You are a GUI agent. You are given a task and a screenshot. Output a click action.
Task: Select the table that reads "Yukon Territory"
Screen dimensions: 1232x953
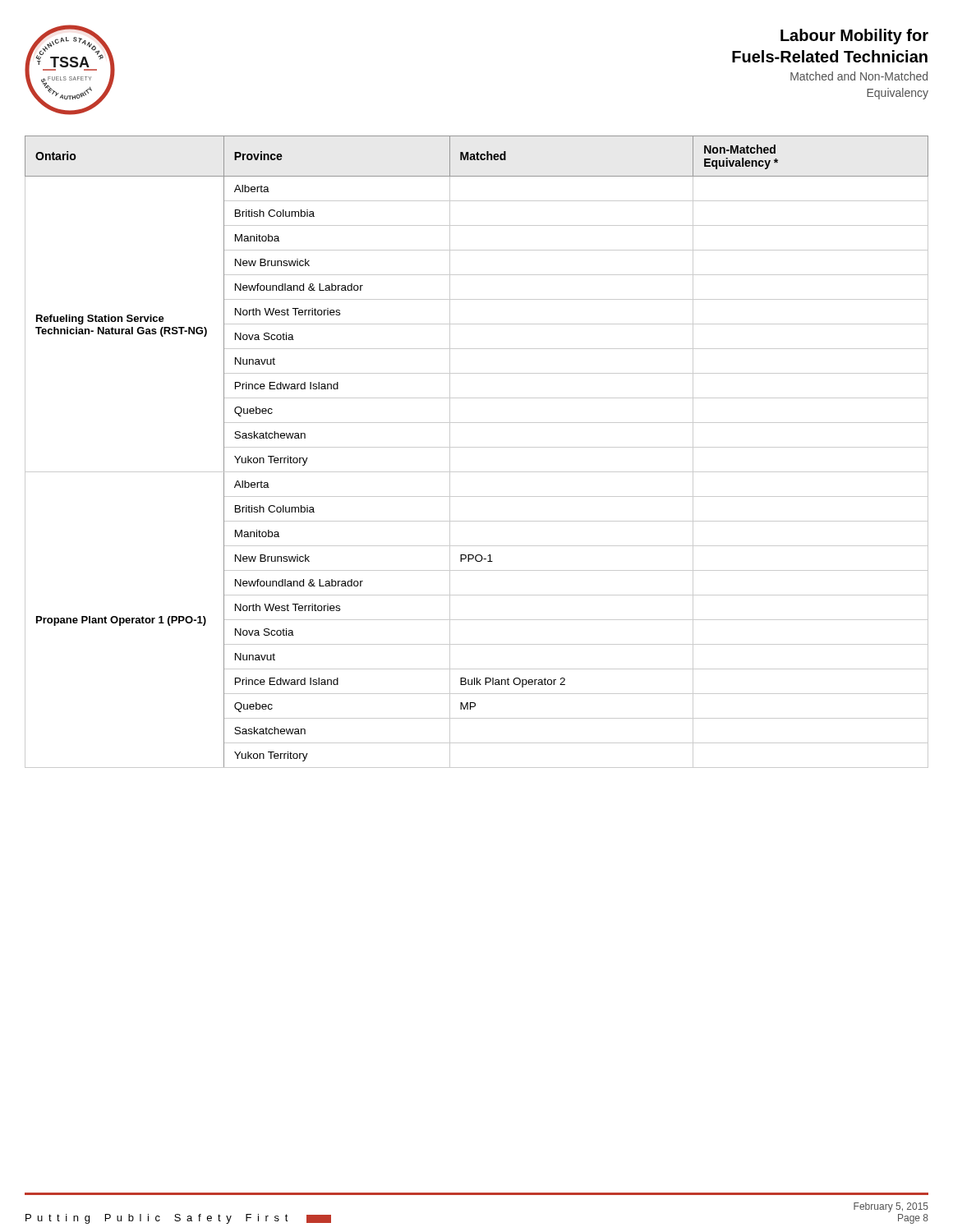(476, 452)
